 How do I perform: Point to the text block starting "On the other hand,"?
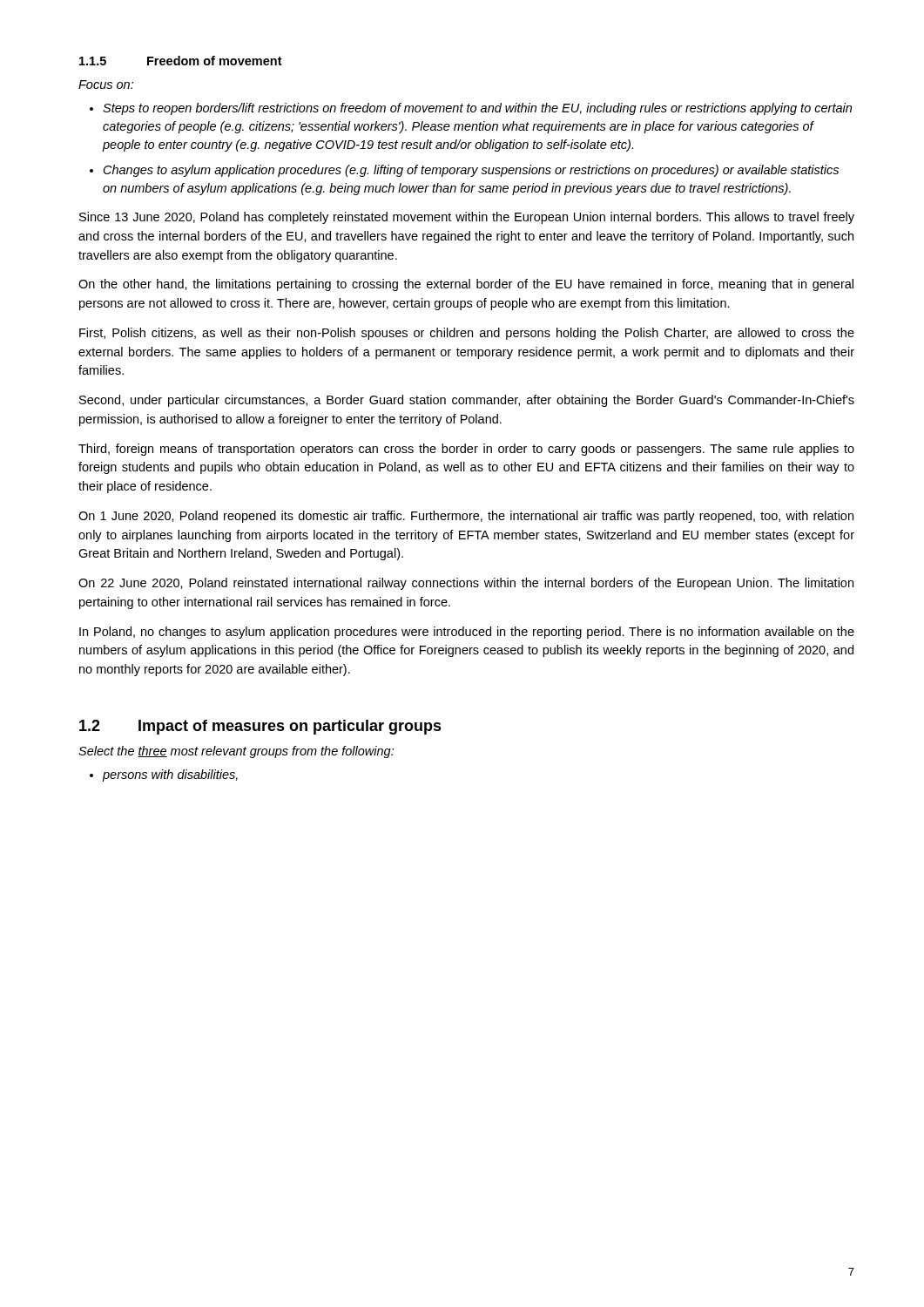pyautogui.click(x=466, y=294)
